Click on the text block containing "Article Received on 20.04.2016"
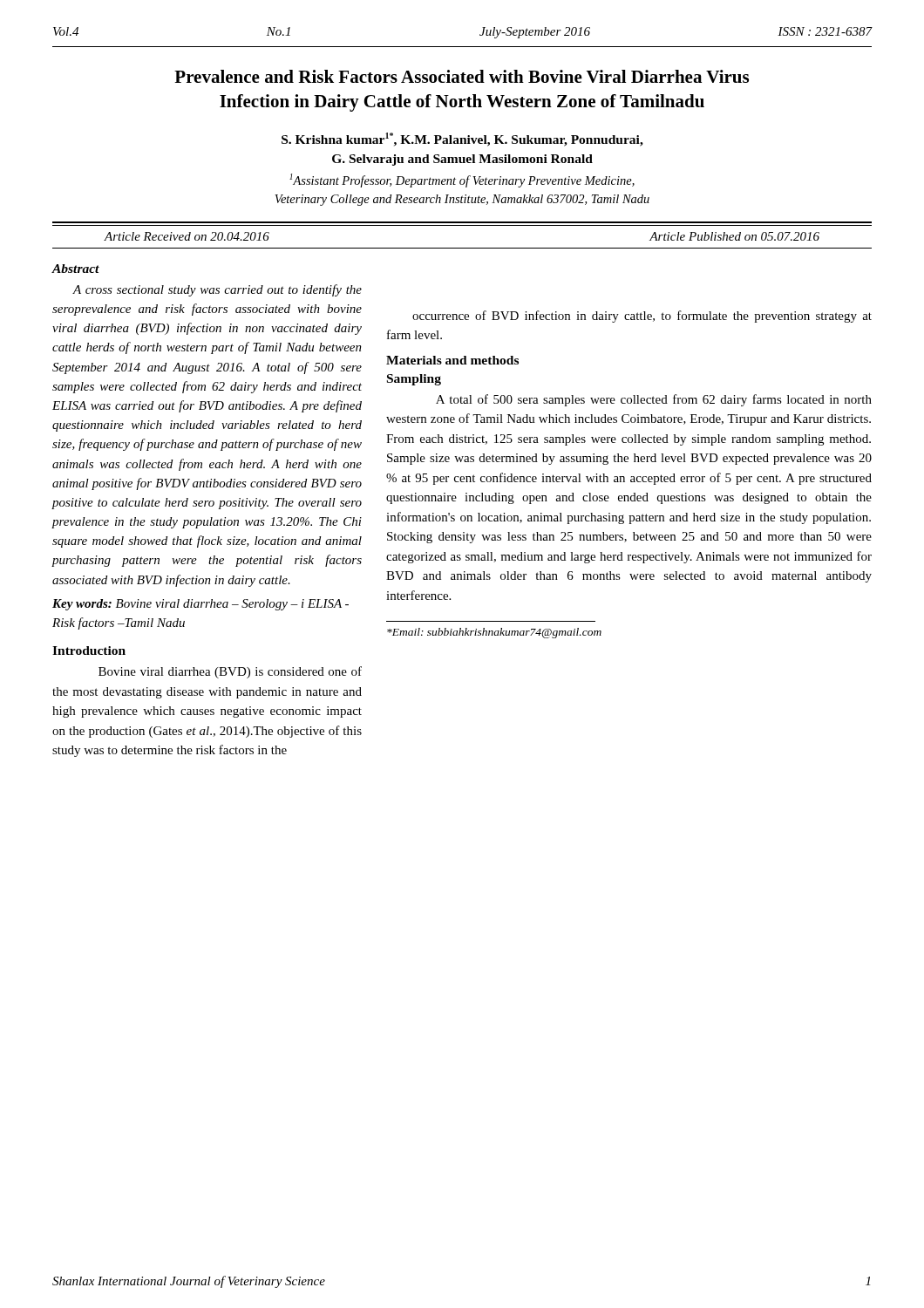 [462, 237]
